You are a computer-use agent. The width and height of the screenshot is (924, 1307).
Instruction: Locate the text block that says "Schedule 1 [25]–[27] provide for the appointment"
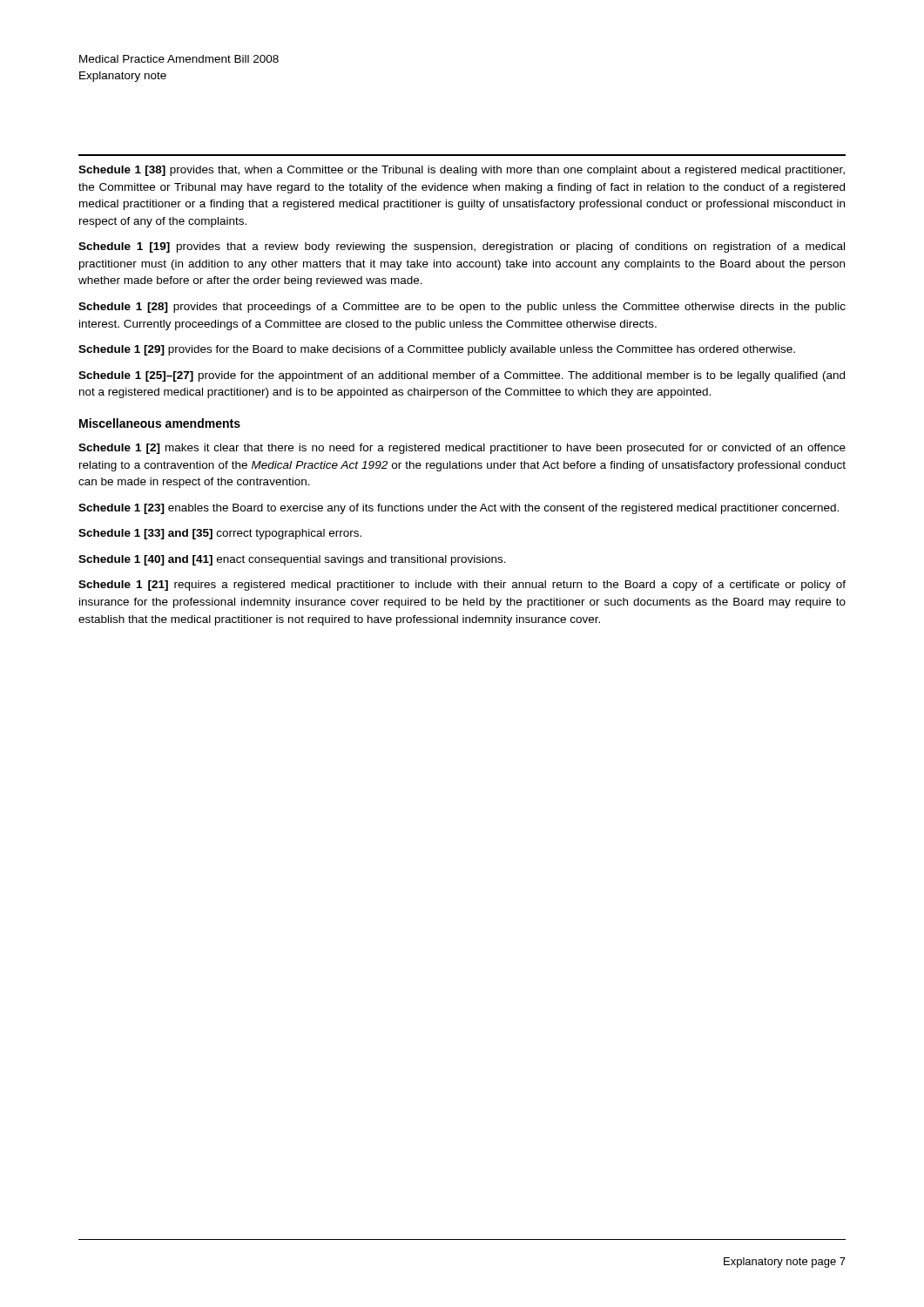462,384
